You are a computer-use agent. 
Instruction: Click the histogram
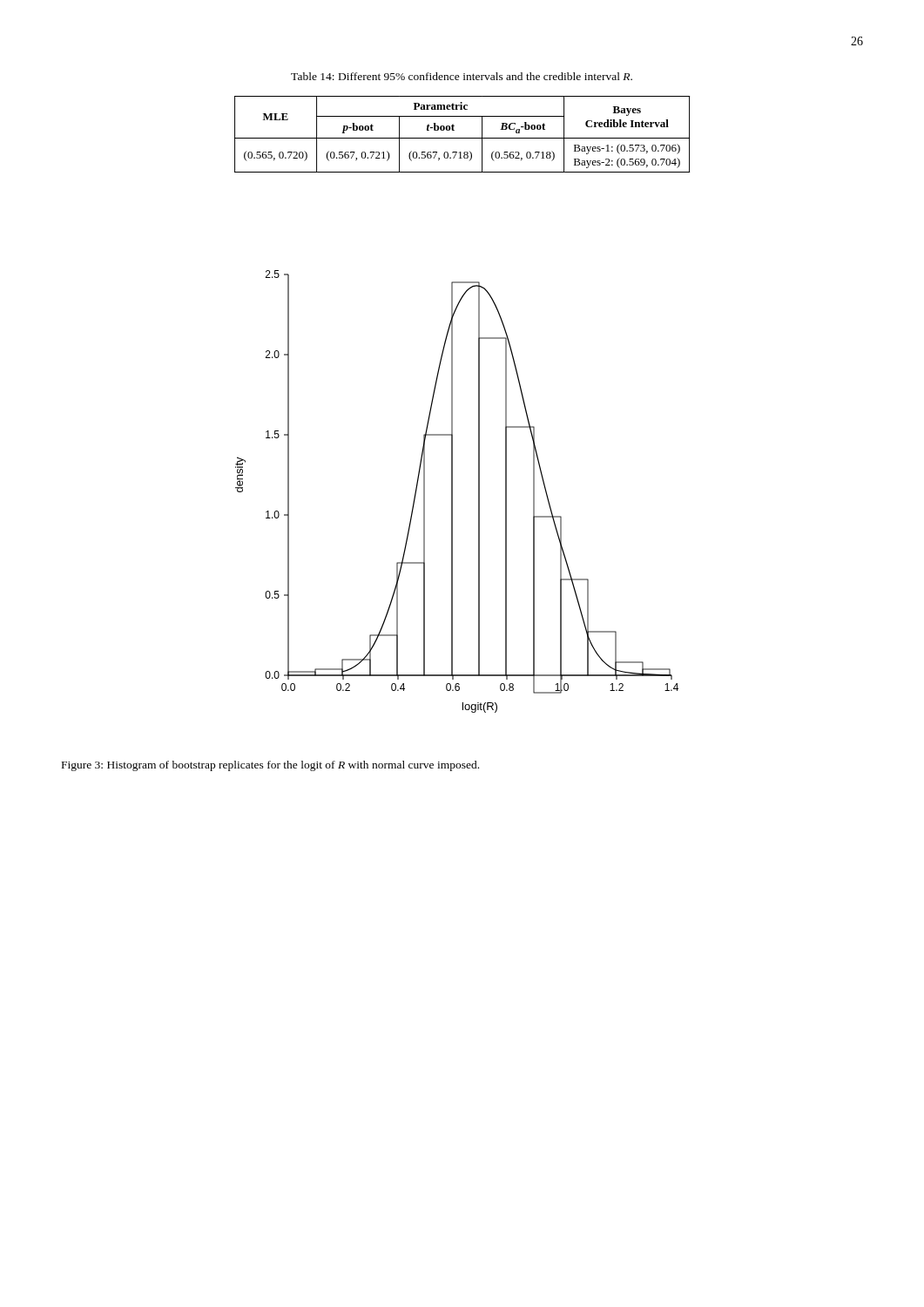pyautogui.click(x=462, y=494)
